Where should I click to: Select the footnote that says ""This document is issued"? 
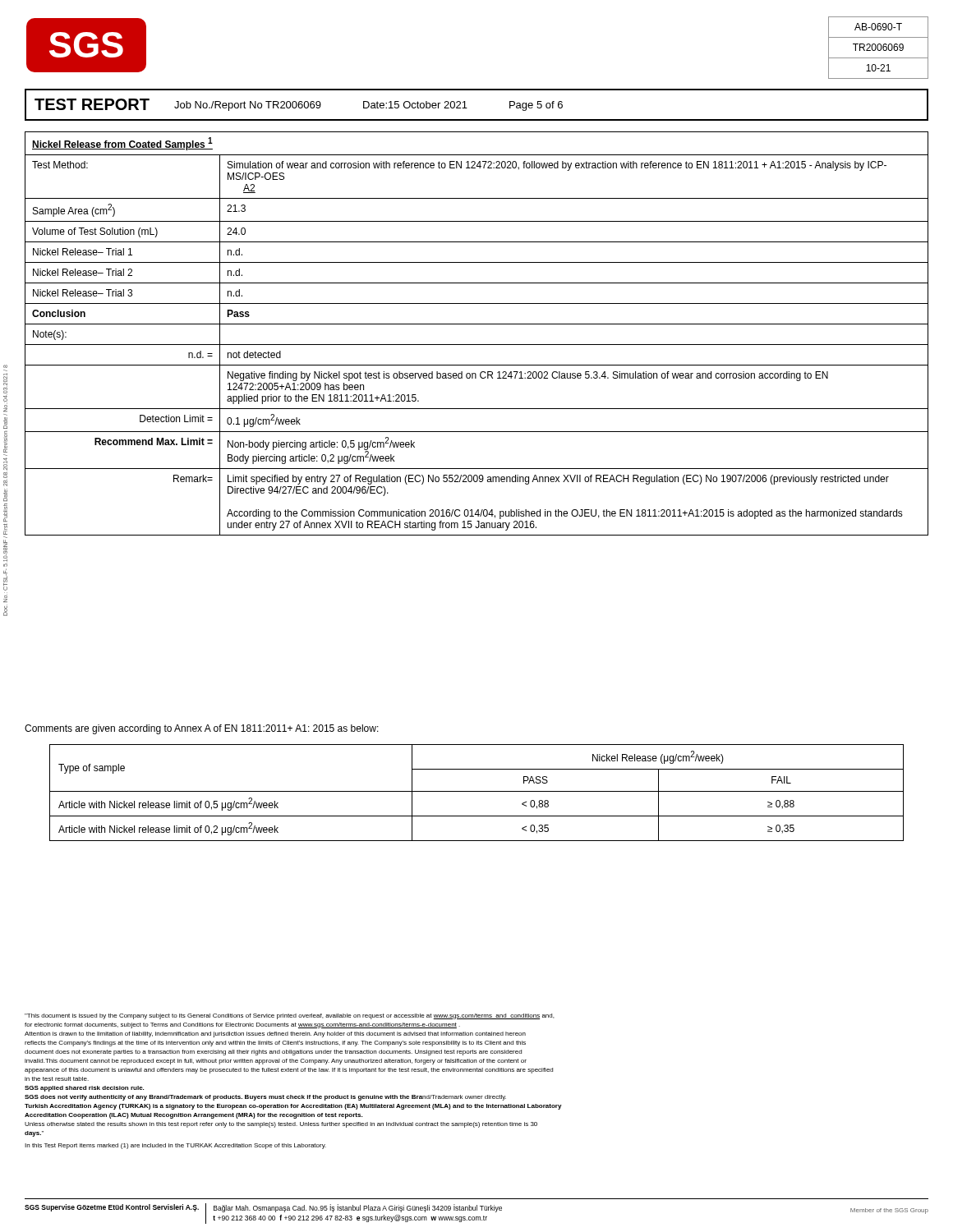[x=476, y=1080]
